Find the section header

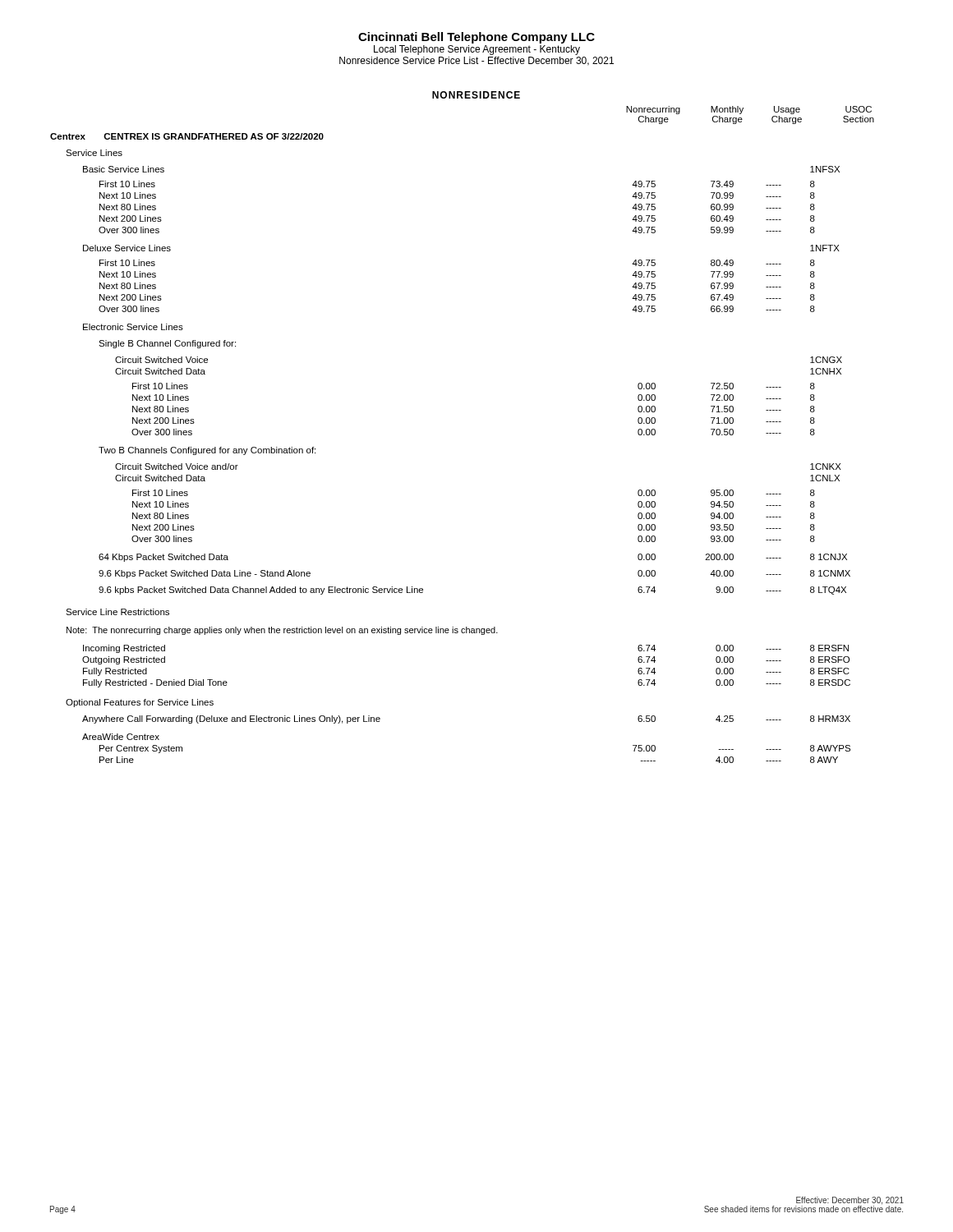point(476,95)
